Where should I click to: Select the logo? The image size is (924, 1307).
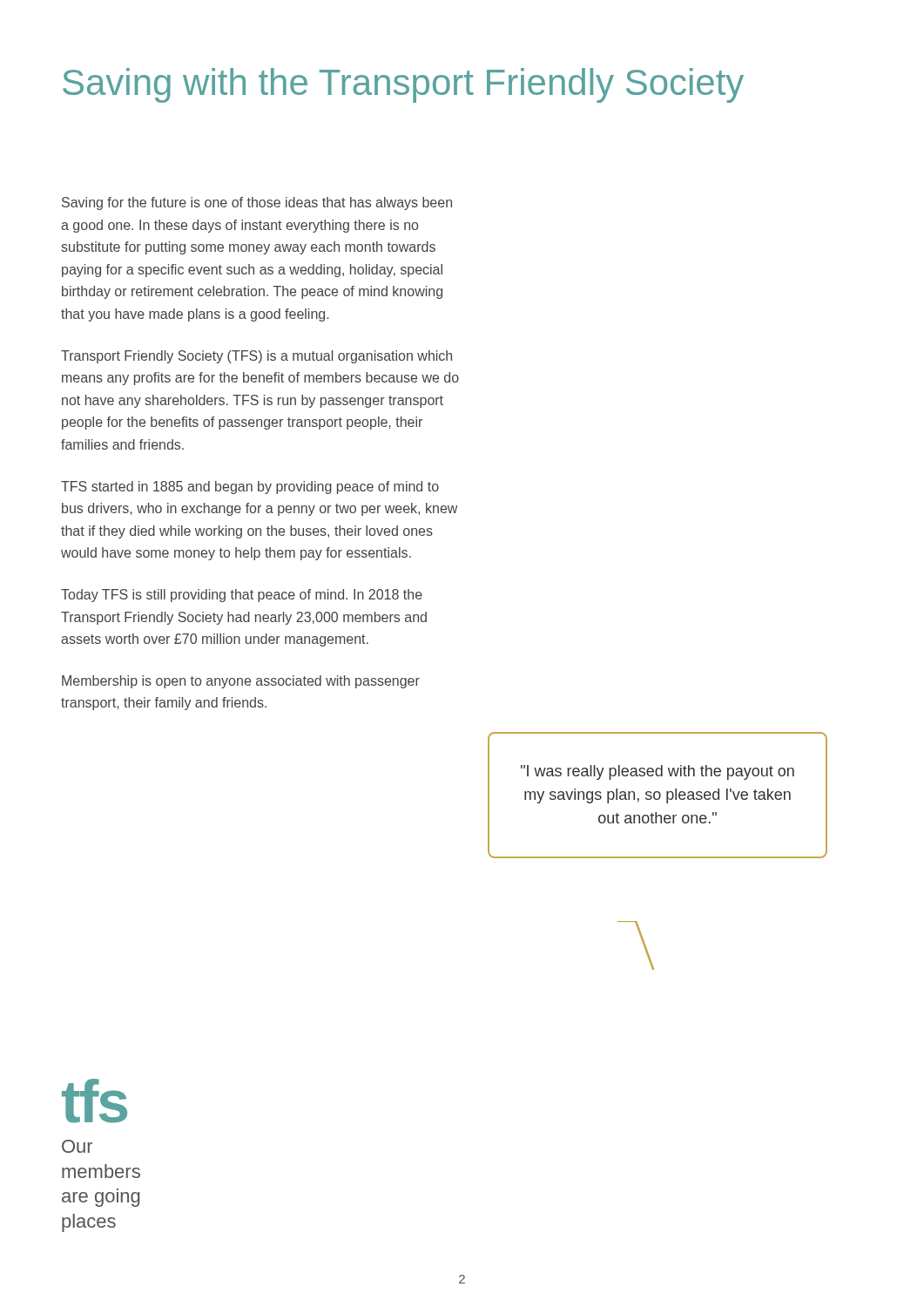pyautogui.click(x=101, y=1153)
